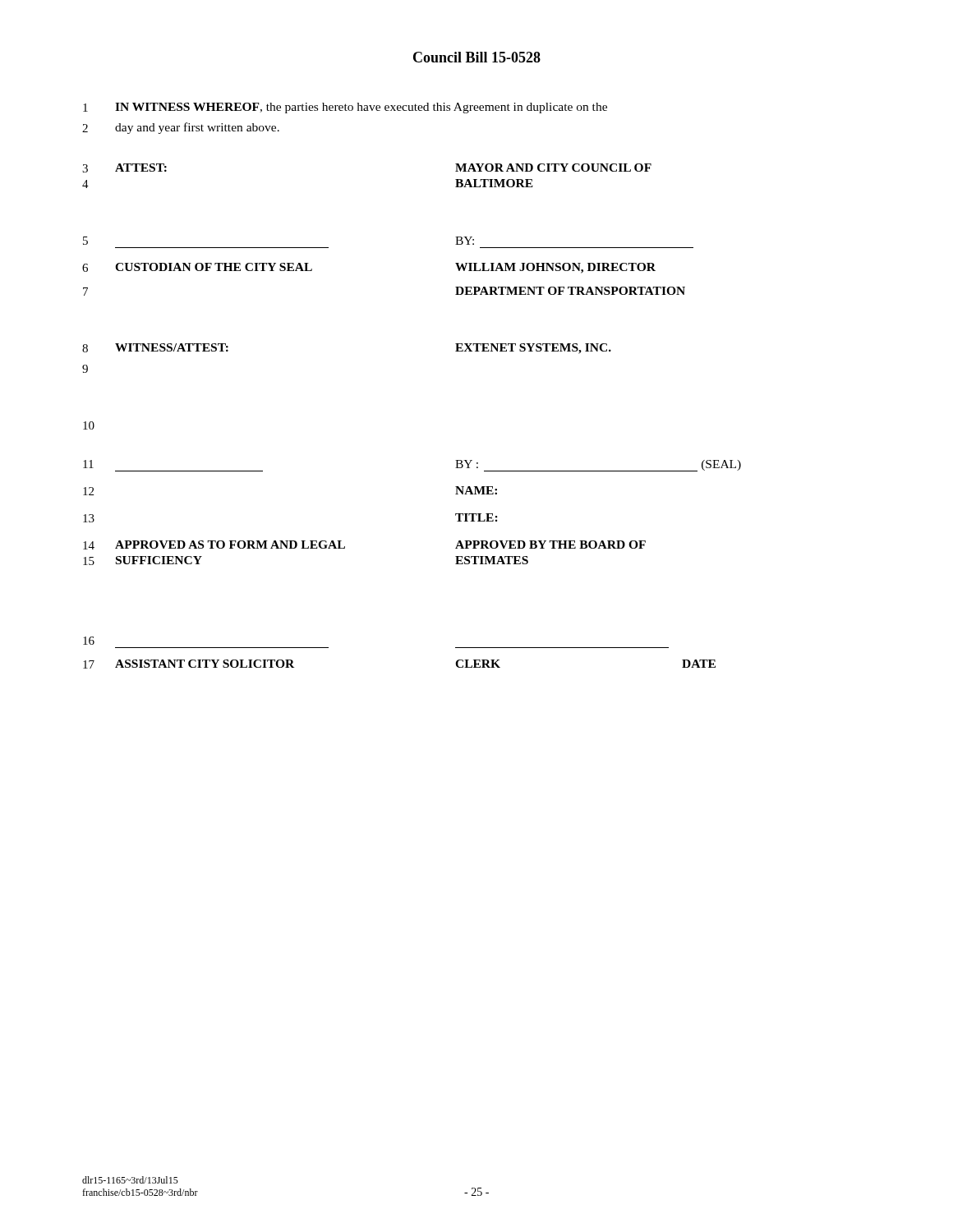This screenshot has height=1232, width=953.
Task: Click the passage that begins "ASSISTANT CITY SOLICITOR CLERK"
Action: coord(493,664)
